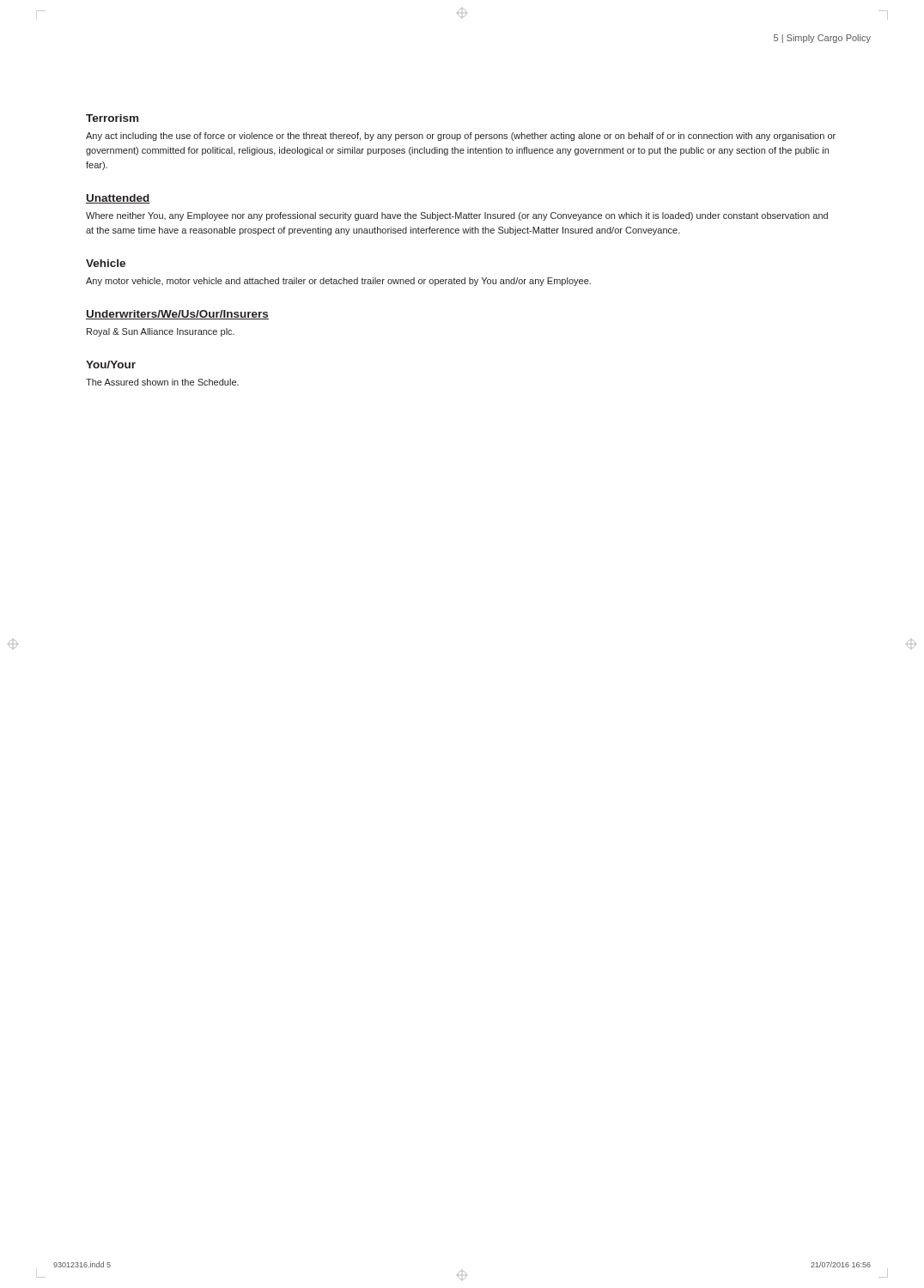Find the text block that reads "Royal & Sun Alliance Insurance"
This screenshot has width=924, height=1288.
(x=160, y=332)
